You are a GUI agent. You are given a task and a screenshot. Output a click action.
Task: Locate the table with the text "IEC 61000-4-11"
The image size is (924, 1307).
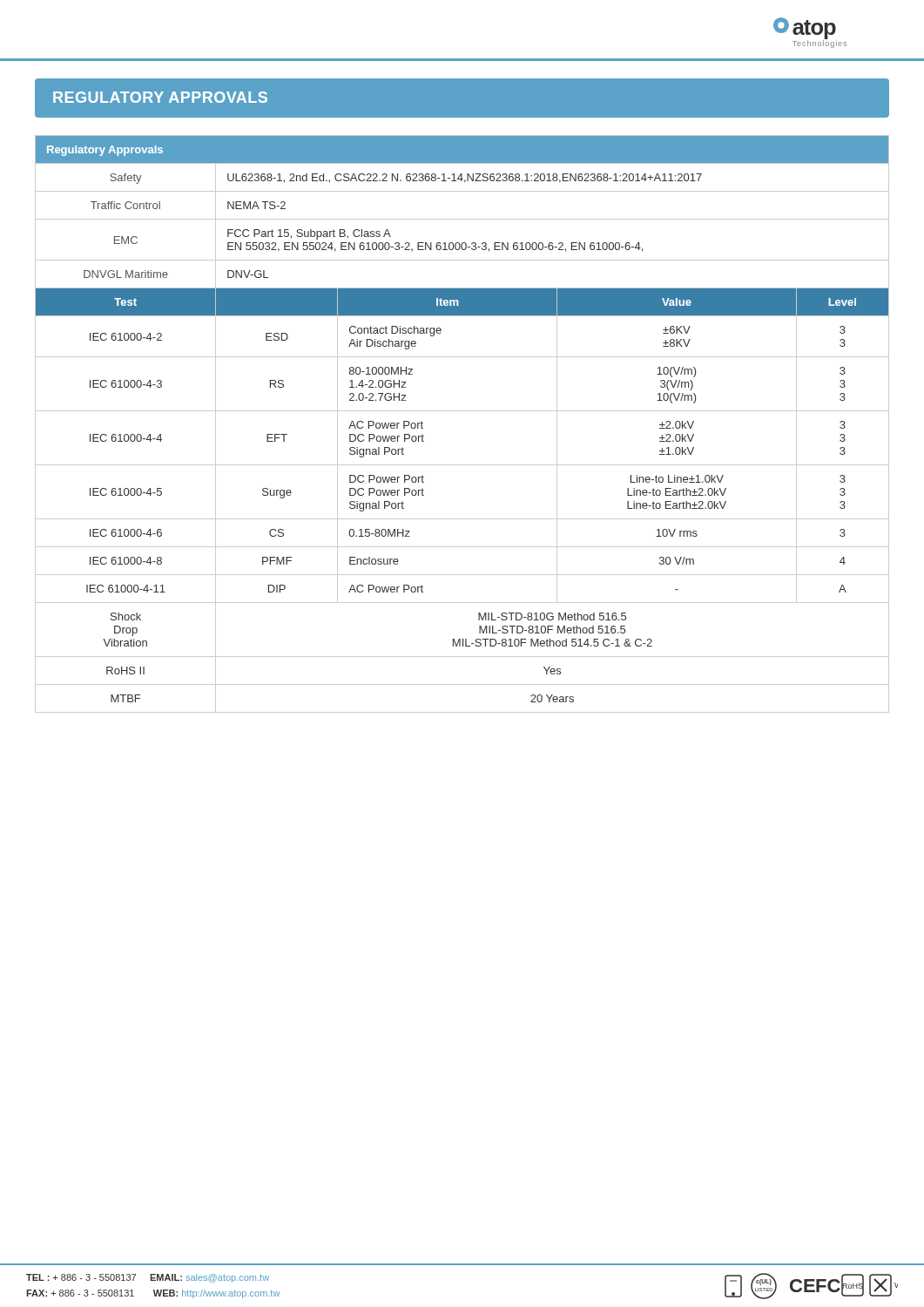(x=462, y=424)
